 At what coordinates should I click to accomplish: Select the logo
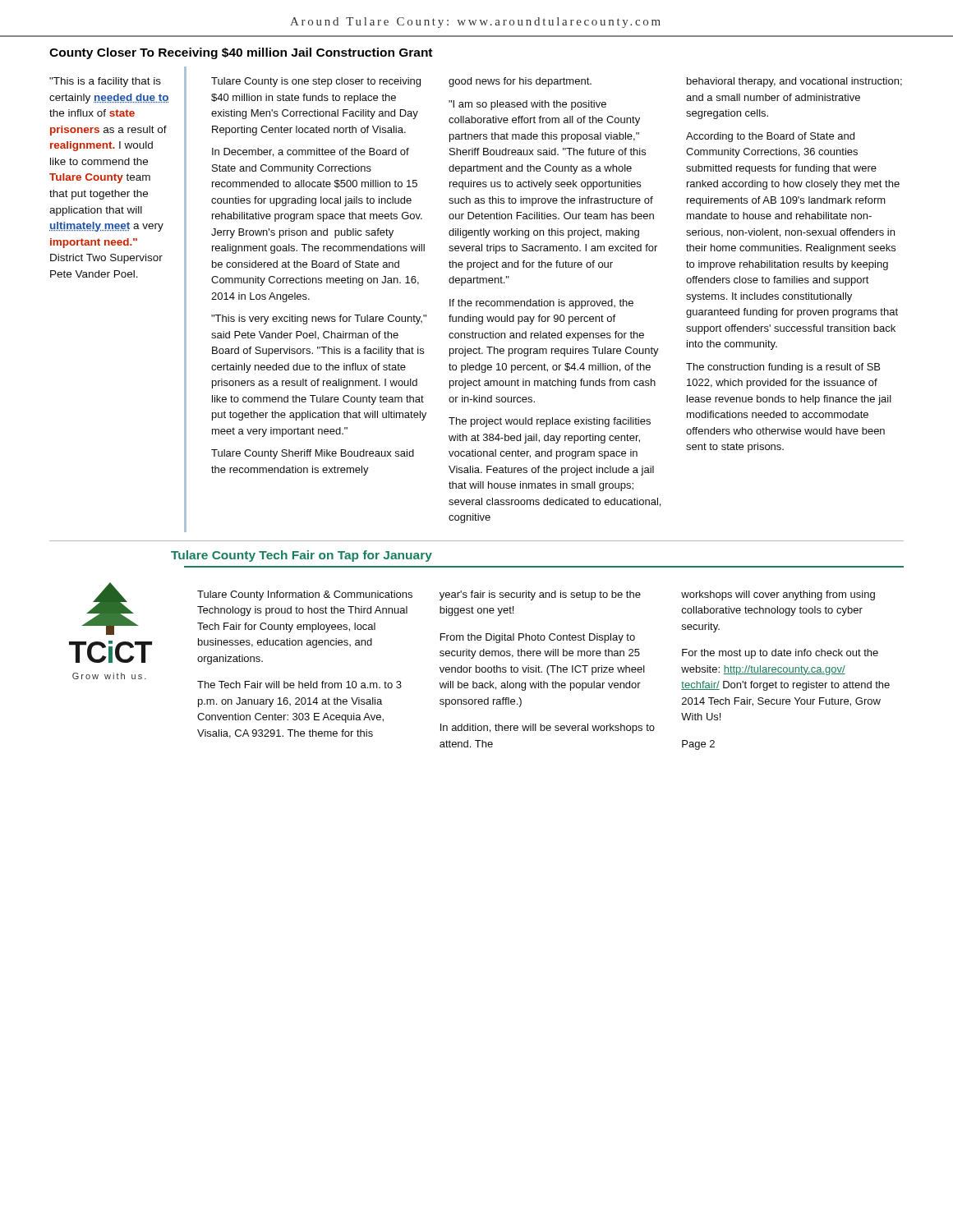117,664
